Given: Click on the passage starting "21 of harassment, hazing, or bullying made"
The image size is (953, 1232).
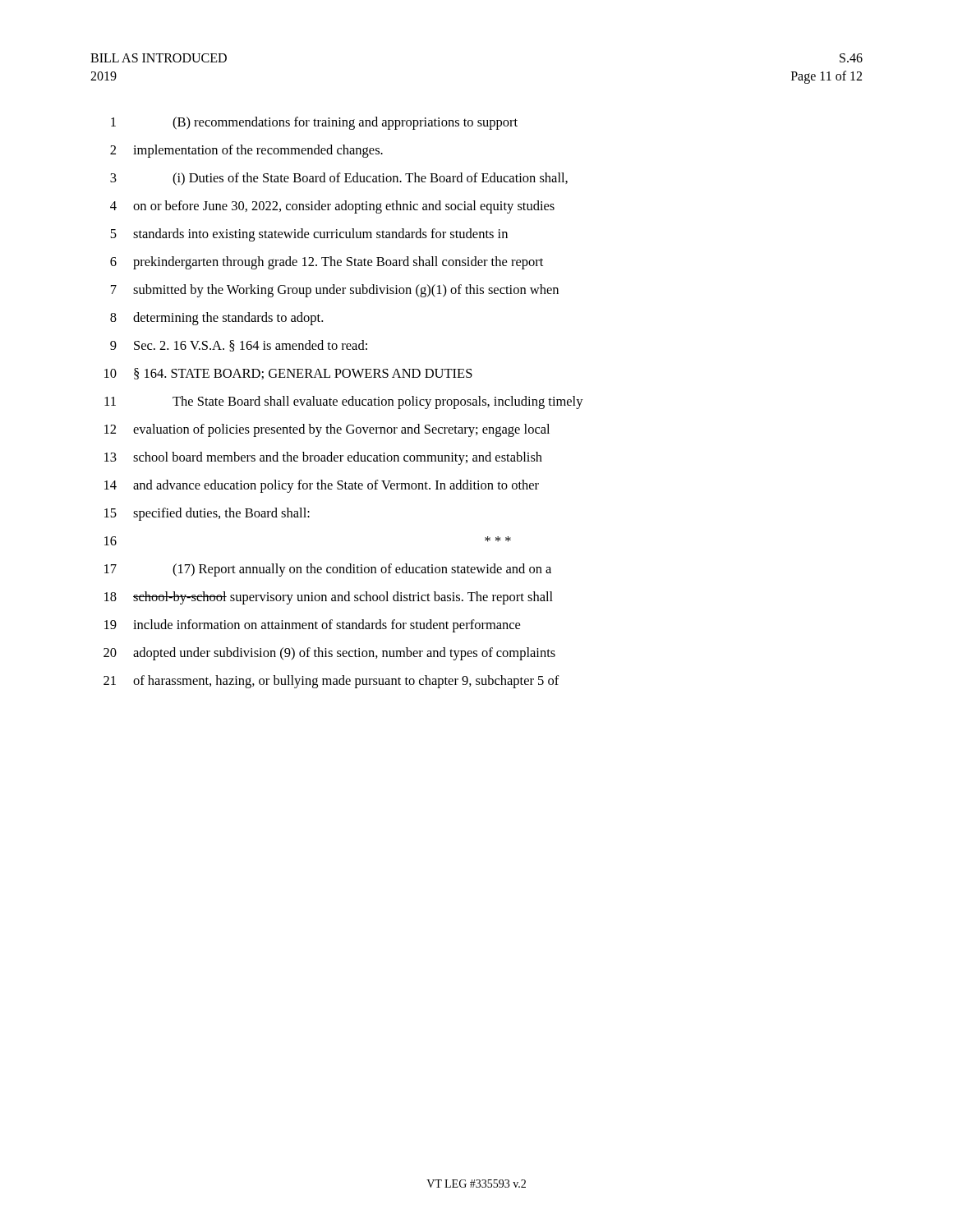Looking at the screenshot, I should click(x=476, y=681).
